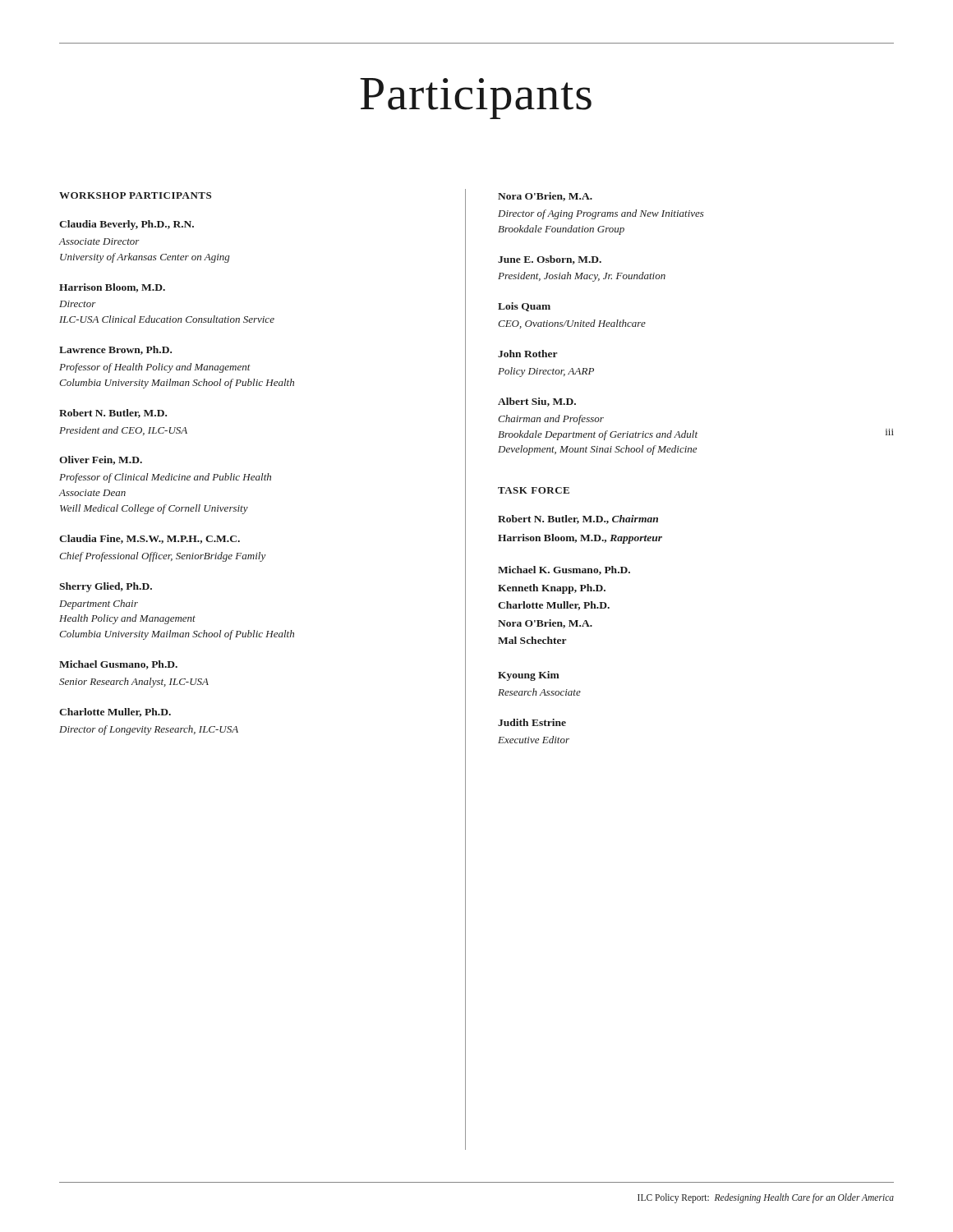The width and height of the screenshot is (953, 1232).
Task: Find the list item that says "Oliver Fein, M.D. Professor of Clinical"
Action: (x=244, y=485)
